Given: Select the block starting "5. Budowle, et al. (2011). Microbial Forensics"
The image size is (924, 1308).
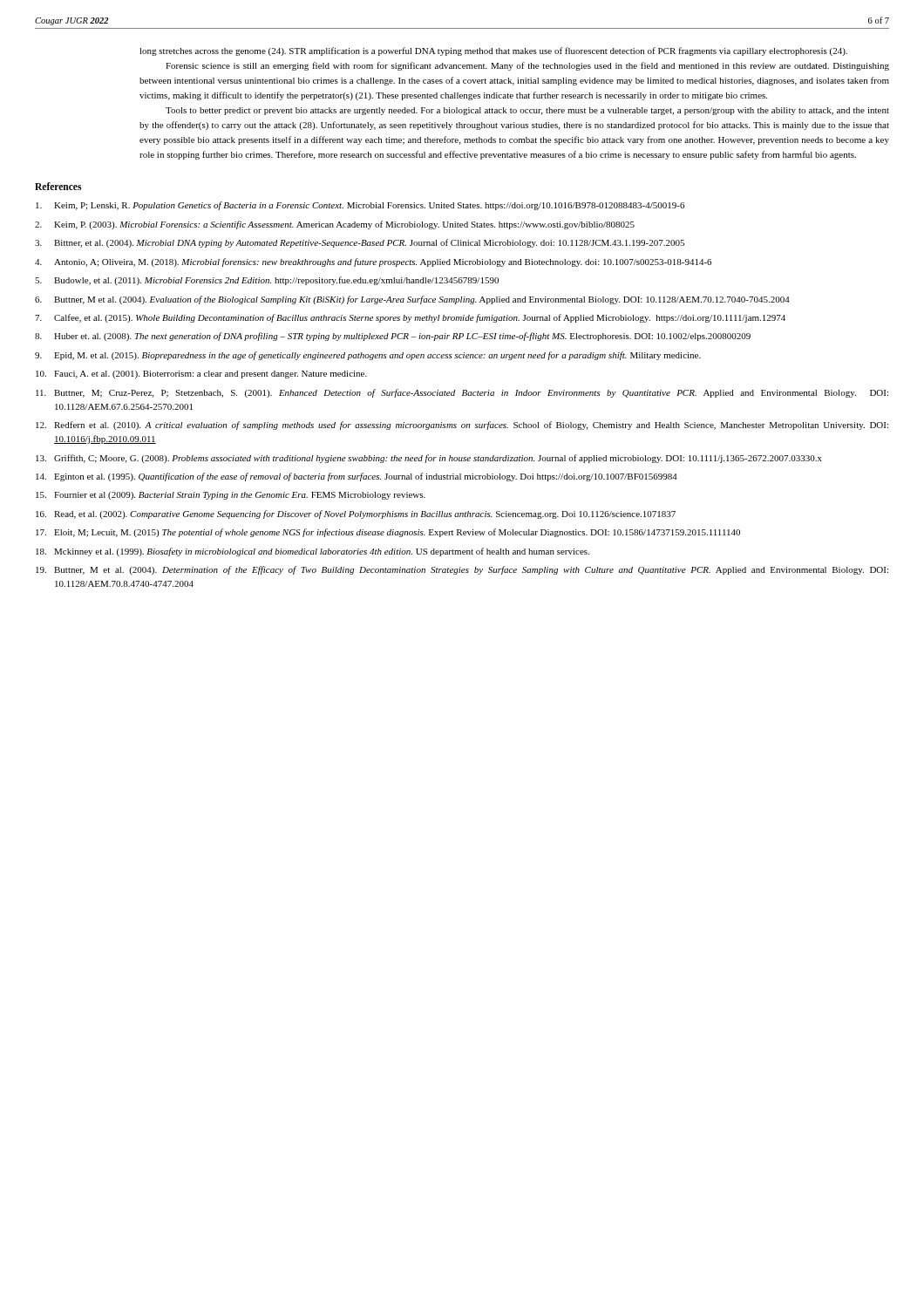Looking at the screenshot, I should click(x=462, y=281).
